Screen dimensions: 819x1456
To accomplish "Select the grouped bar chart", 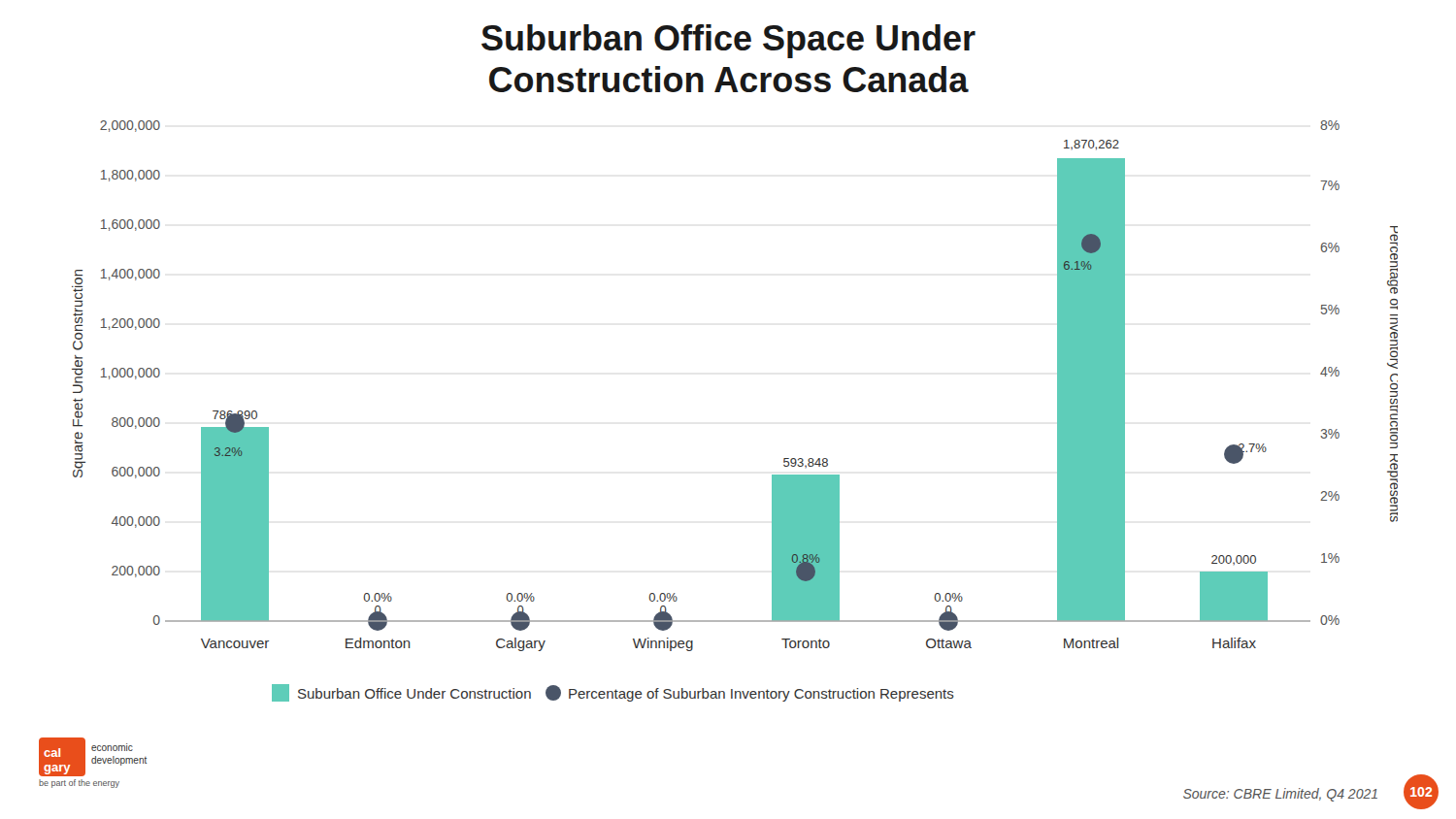I will click(728, 417).
